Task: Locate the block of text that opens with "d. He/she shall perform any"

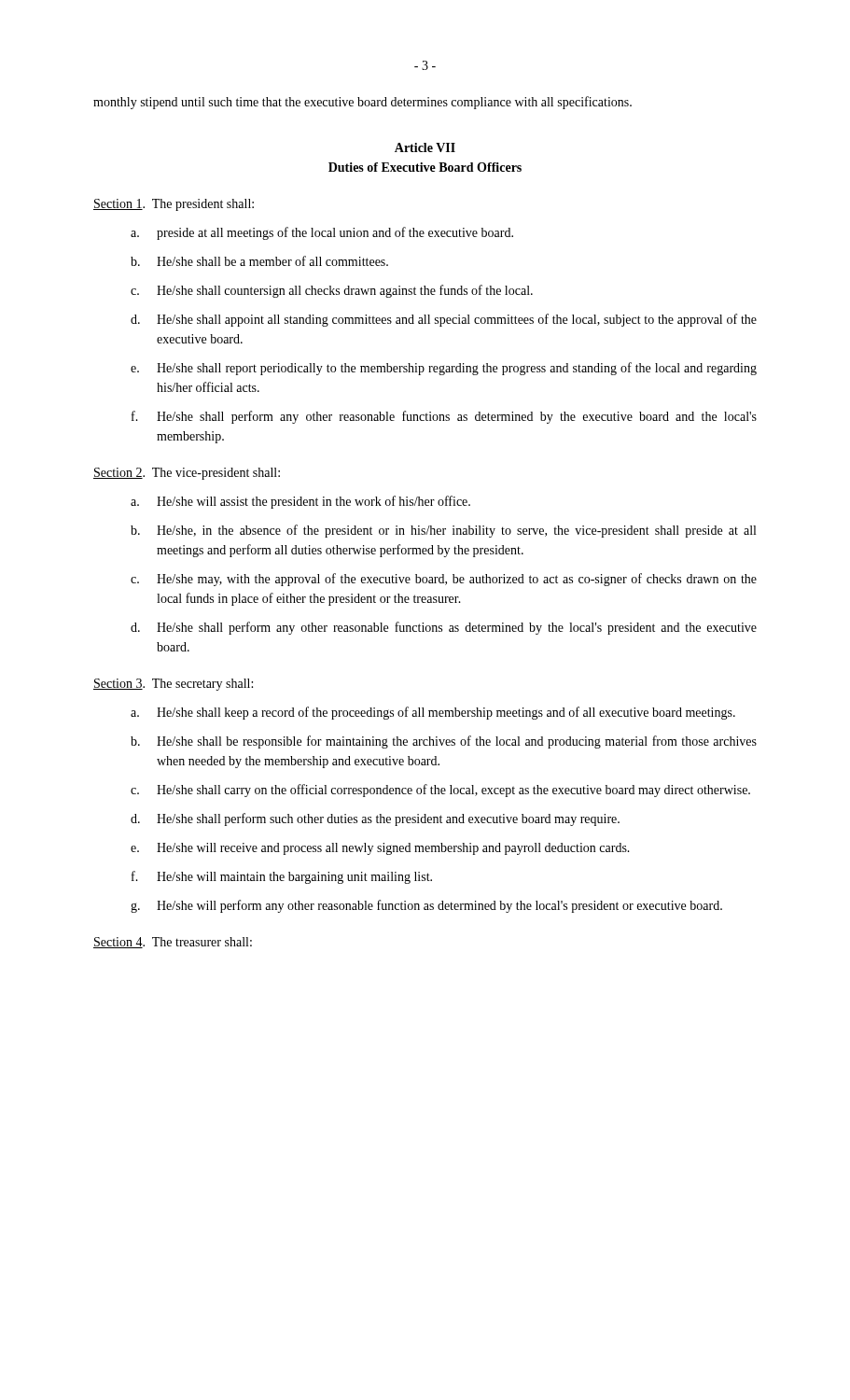Action: [444, 637]
